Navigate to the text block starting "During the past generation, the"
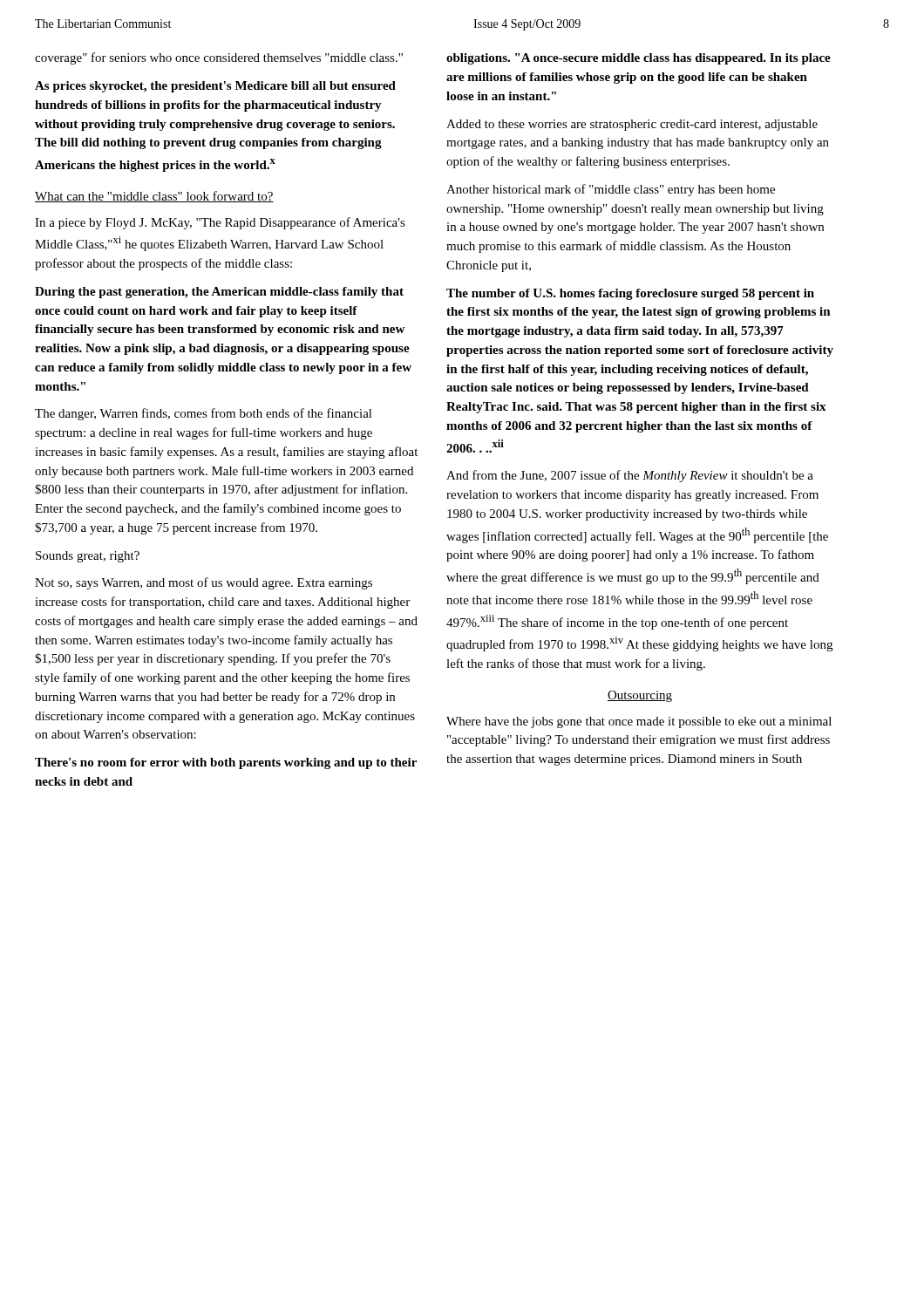924x1308 pixels. [227, 339]
